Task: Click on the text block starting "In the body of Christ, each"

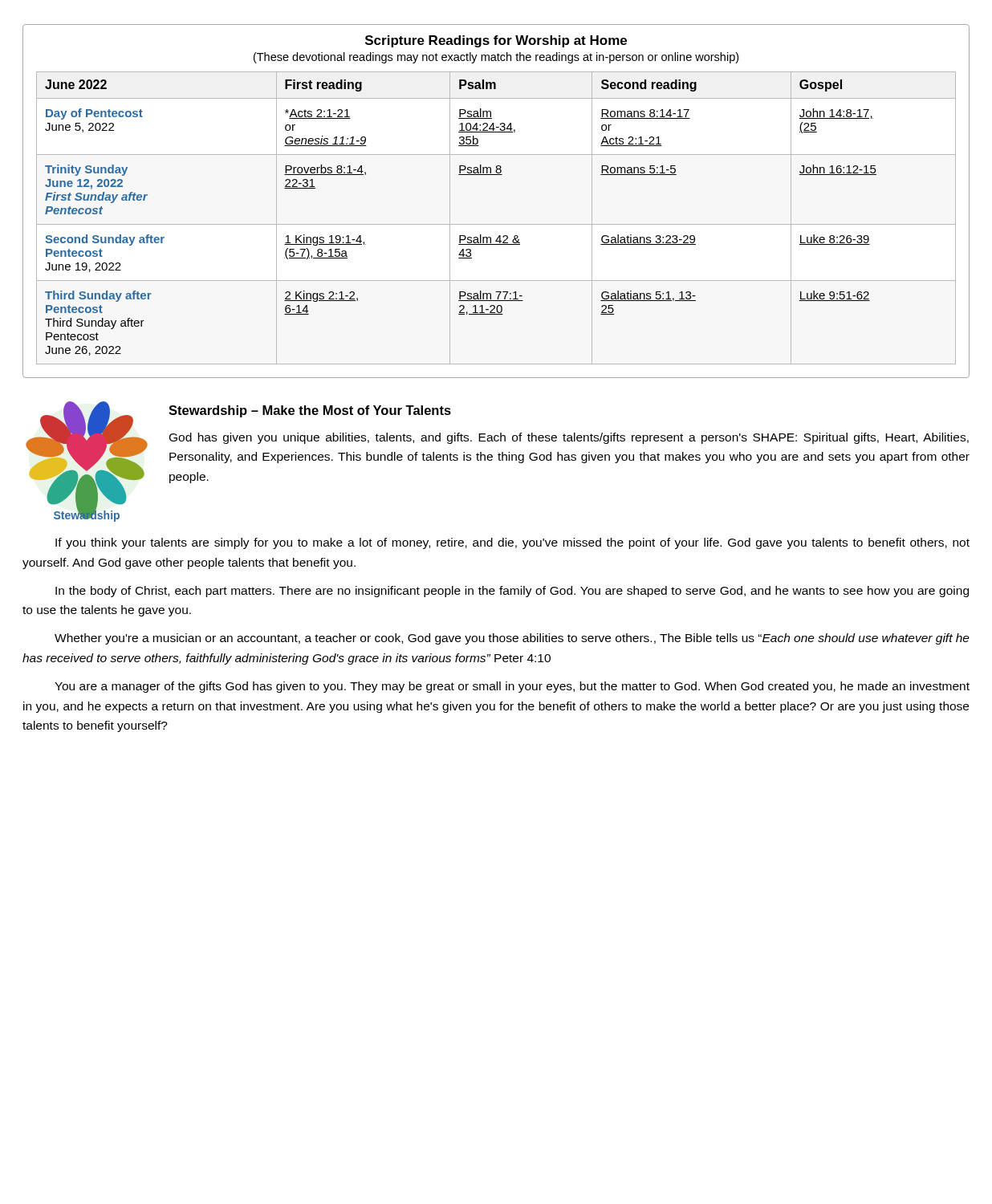Action: (496, 600)
